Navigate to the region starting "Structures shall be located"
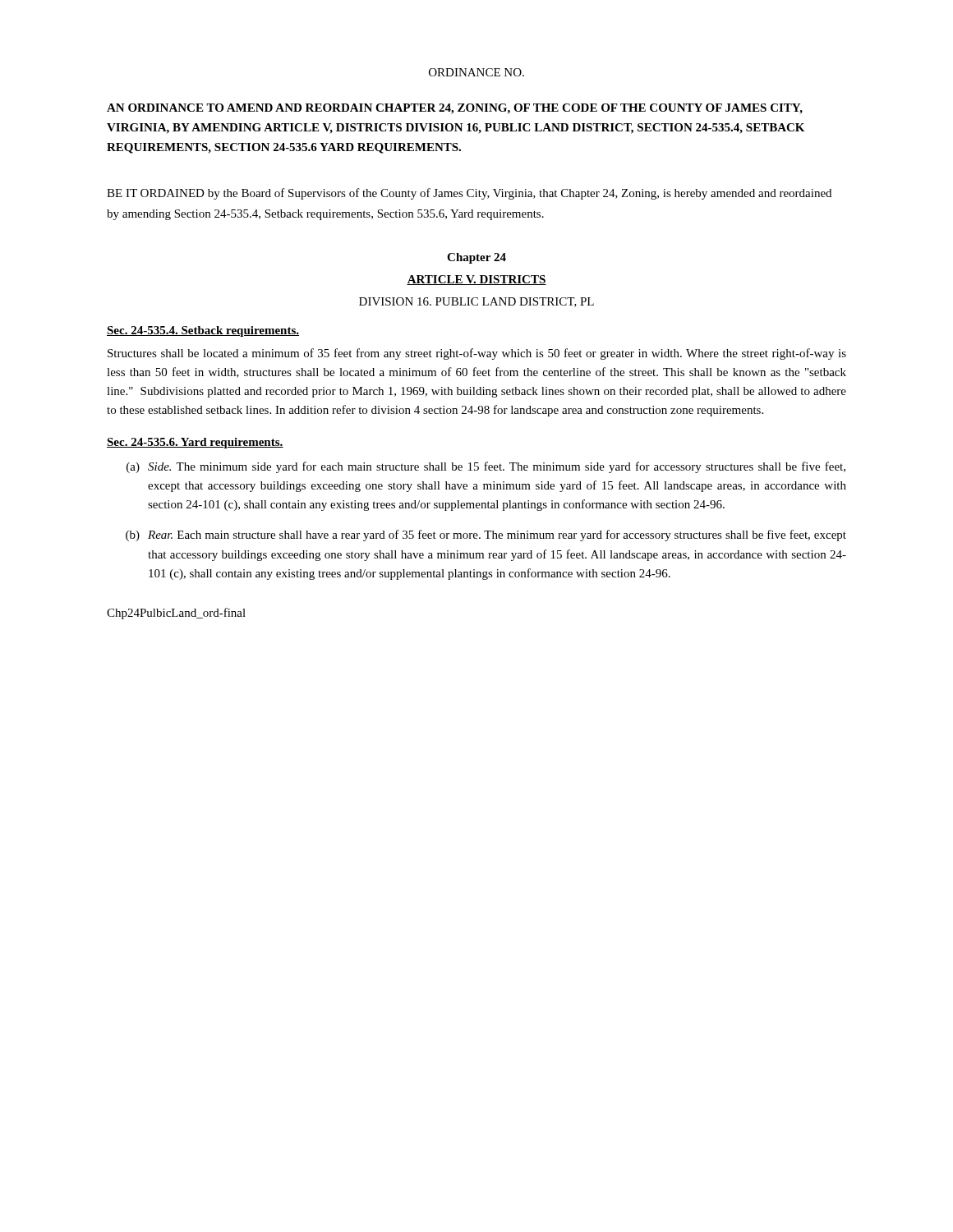This screenshot has height=1232, width=953. coord(476,381)
